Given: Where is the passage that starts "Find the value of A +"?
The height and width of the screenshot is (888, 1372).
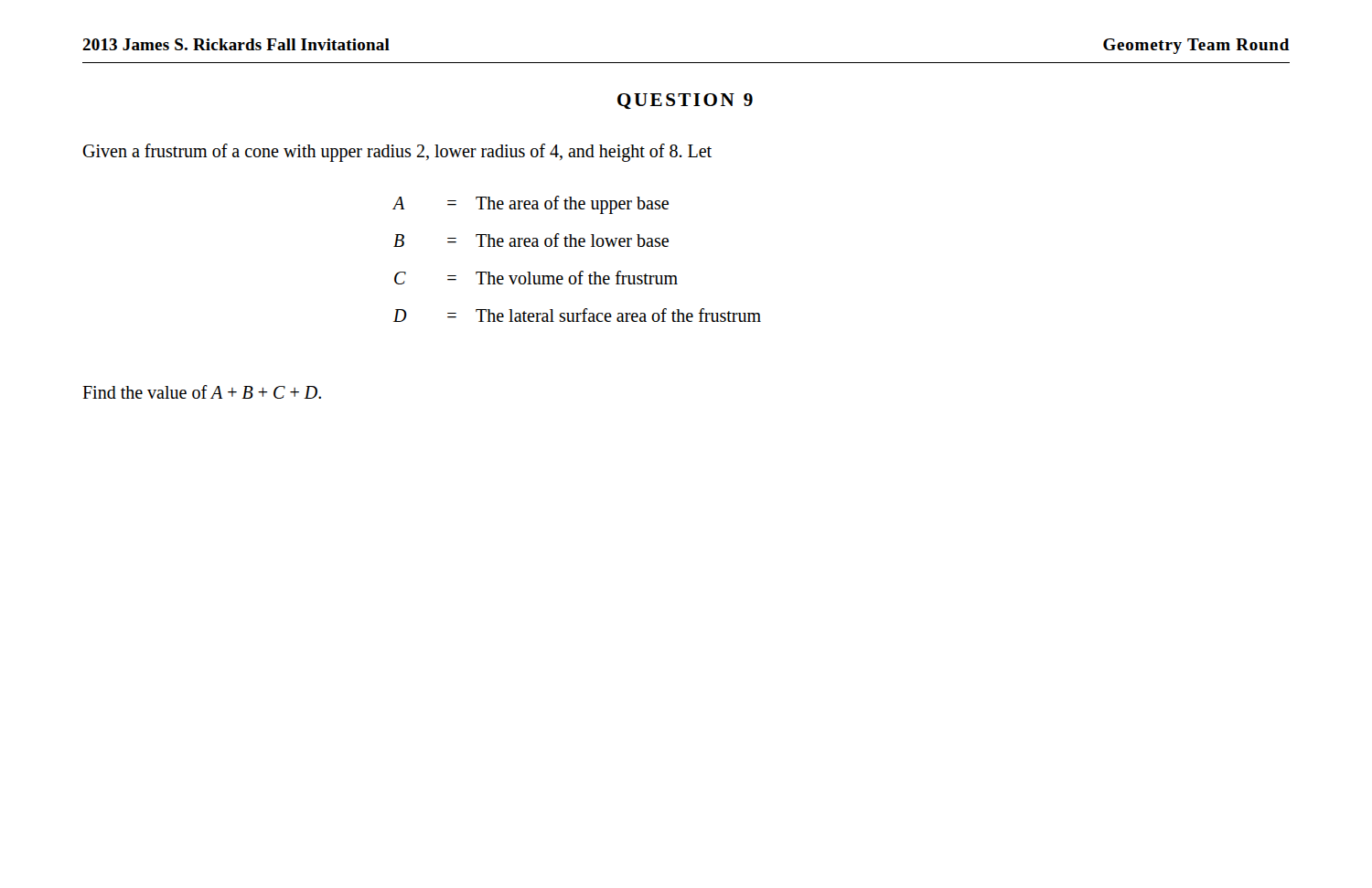Looking at the screenshot, I should point(202,392).
